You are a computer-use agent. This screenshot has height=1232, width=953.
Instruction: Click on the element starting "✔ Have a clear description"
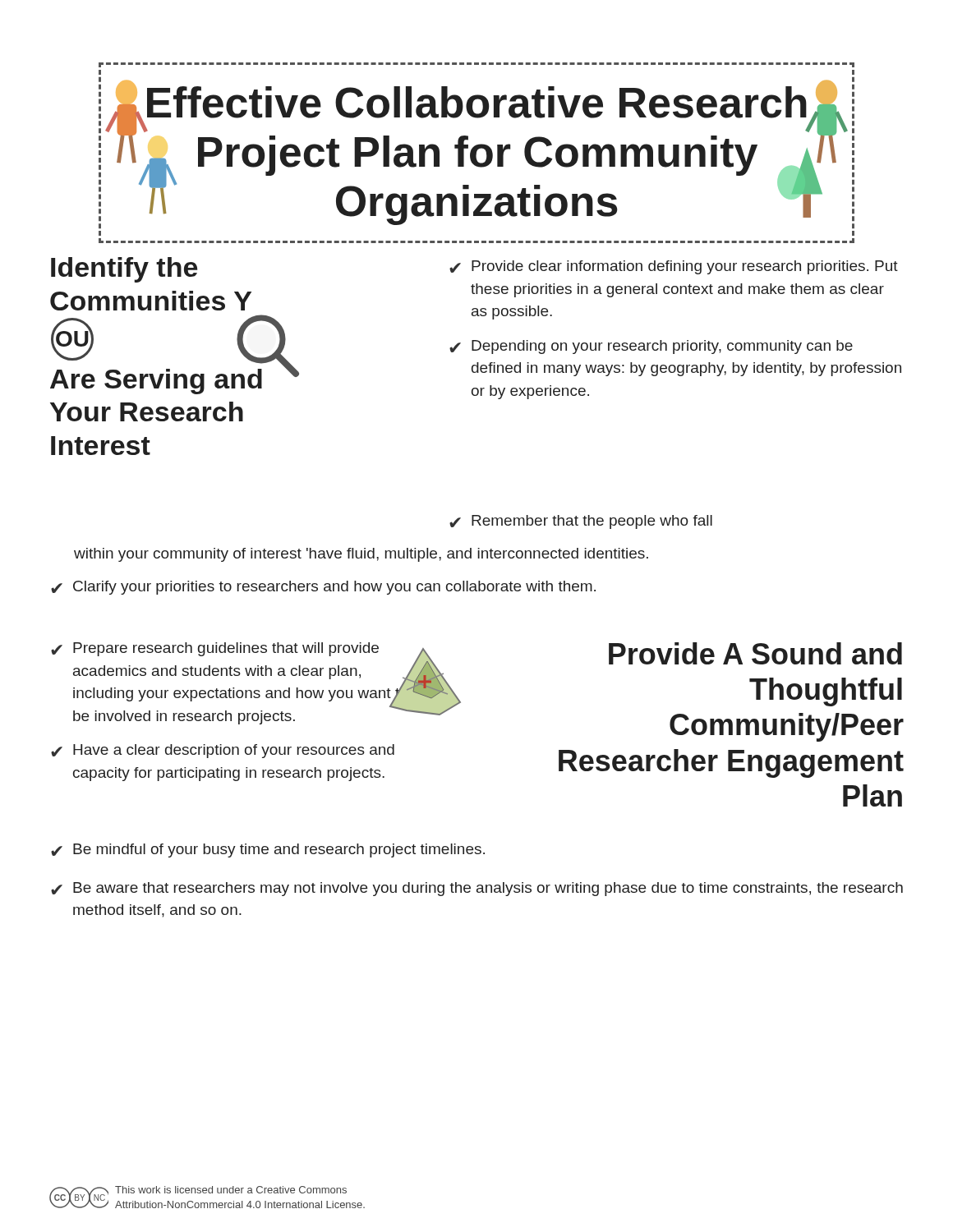coord(230,761)
